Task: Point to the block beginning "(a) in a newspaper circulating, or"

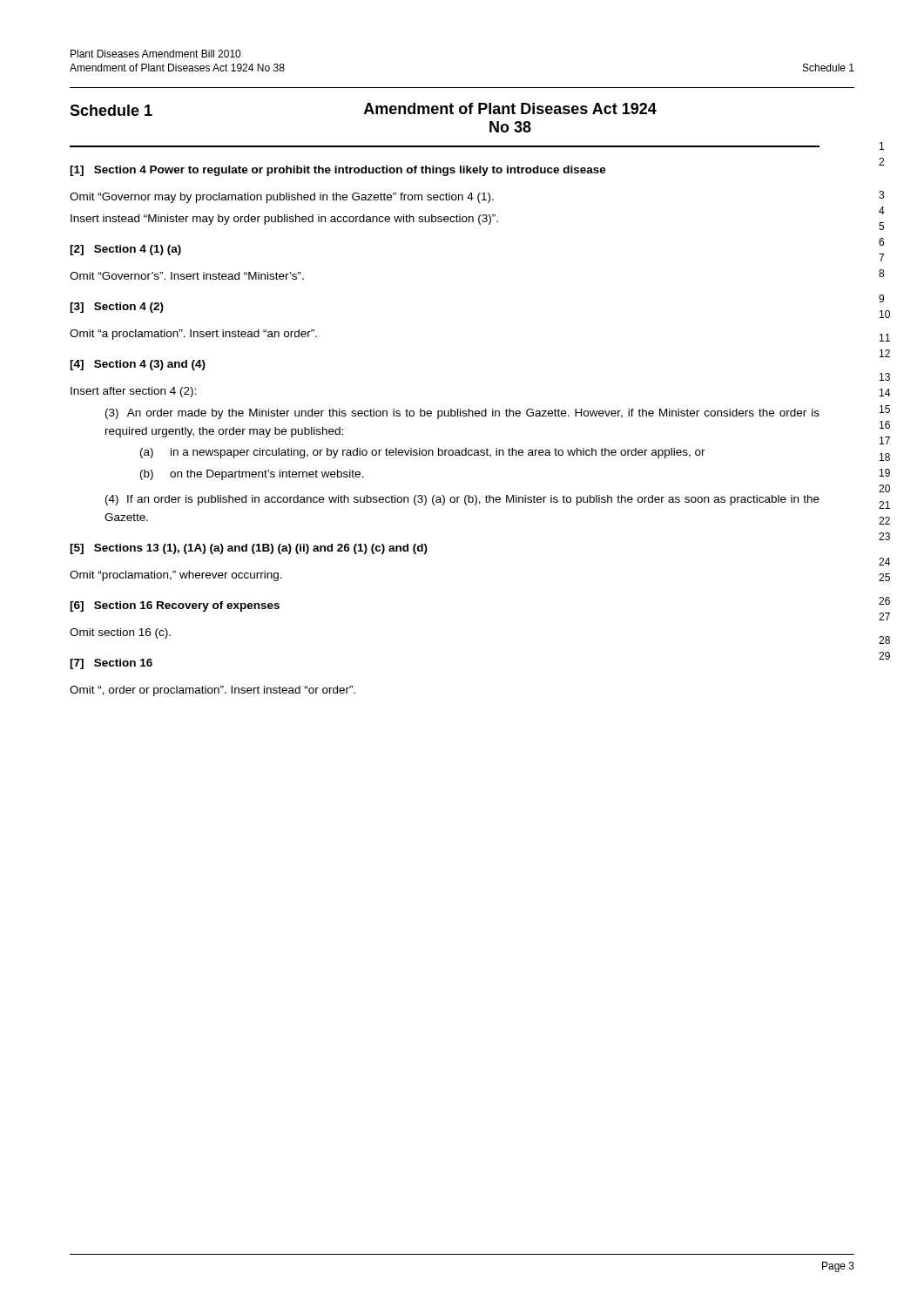Action: click(x=479, y=453)
